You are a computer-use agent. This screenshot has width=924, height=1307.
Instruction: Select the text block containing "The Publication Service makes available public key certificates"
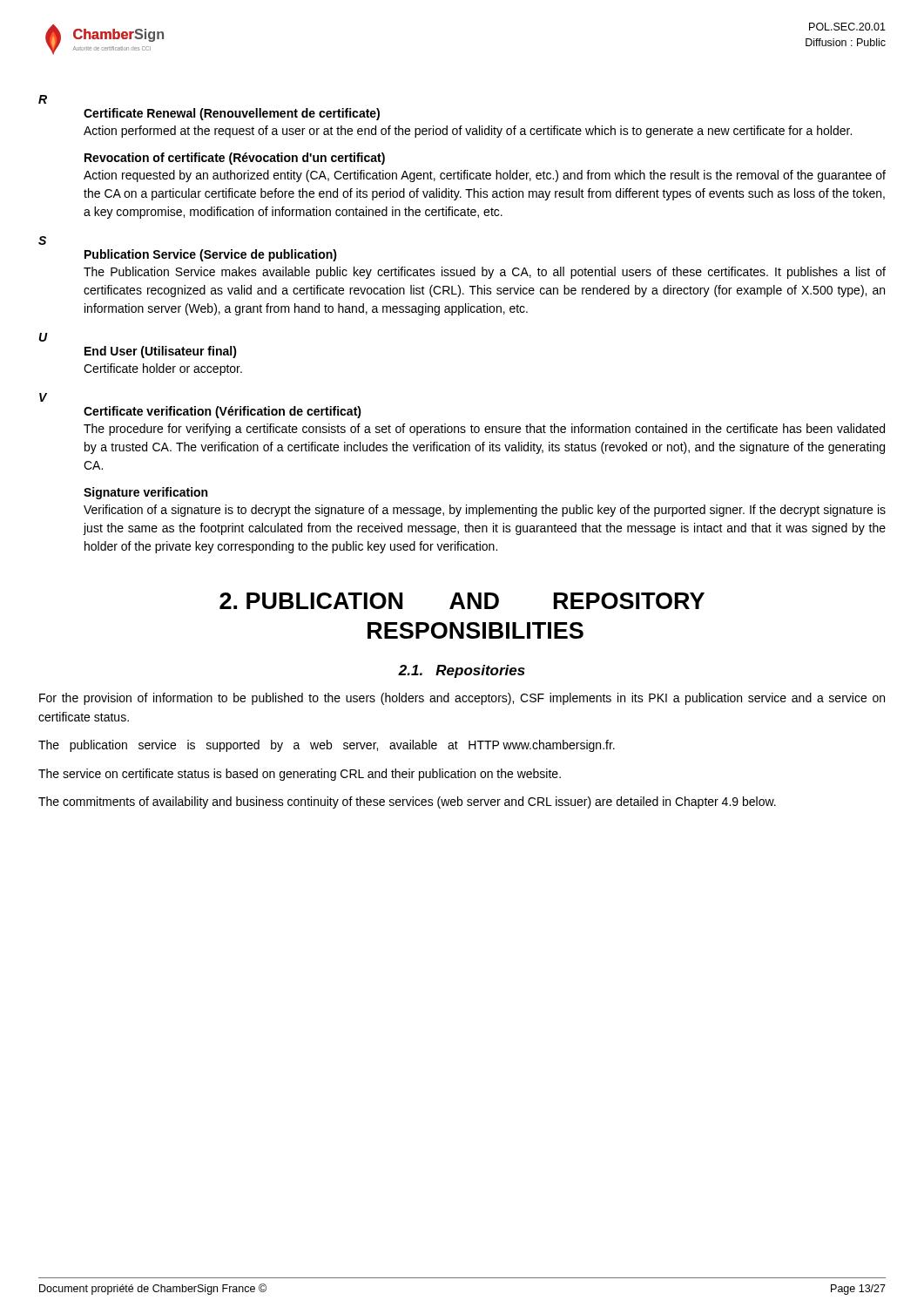(485, 290)
